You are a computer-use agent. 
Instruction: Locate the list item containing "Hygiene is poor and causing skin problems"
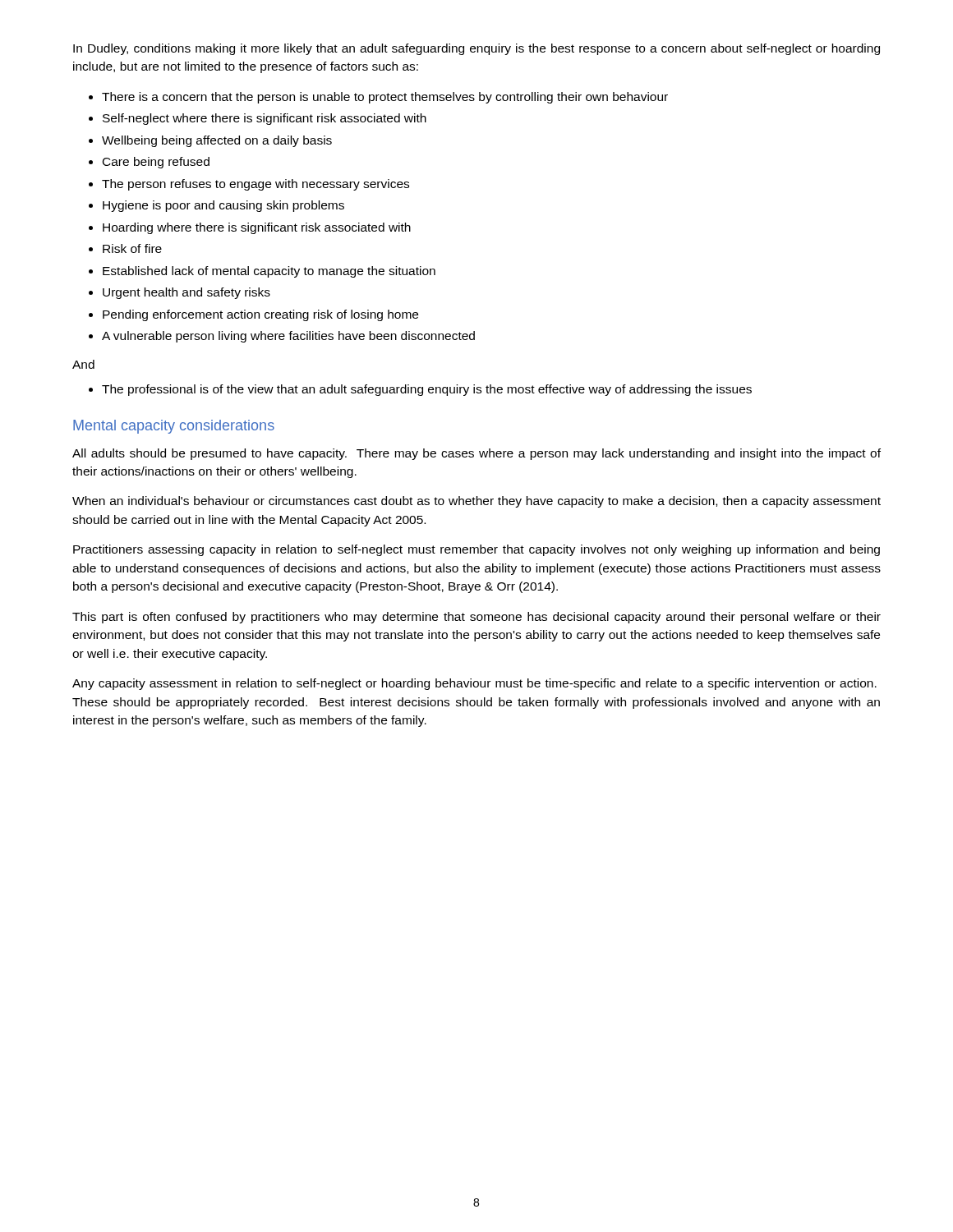pos(223,206)
